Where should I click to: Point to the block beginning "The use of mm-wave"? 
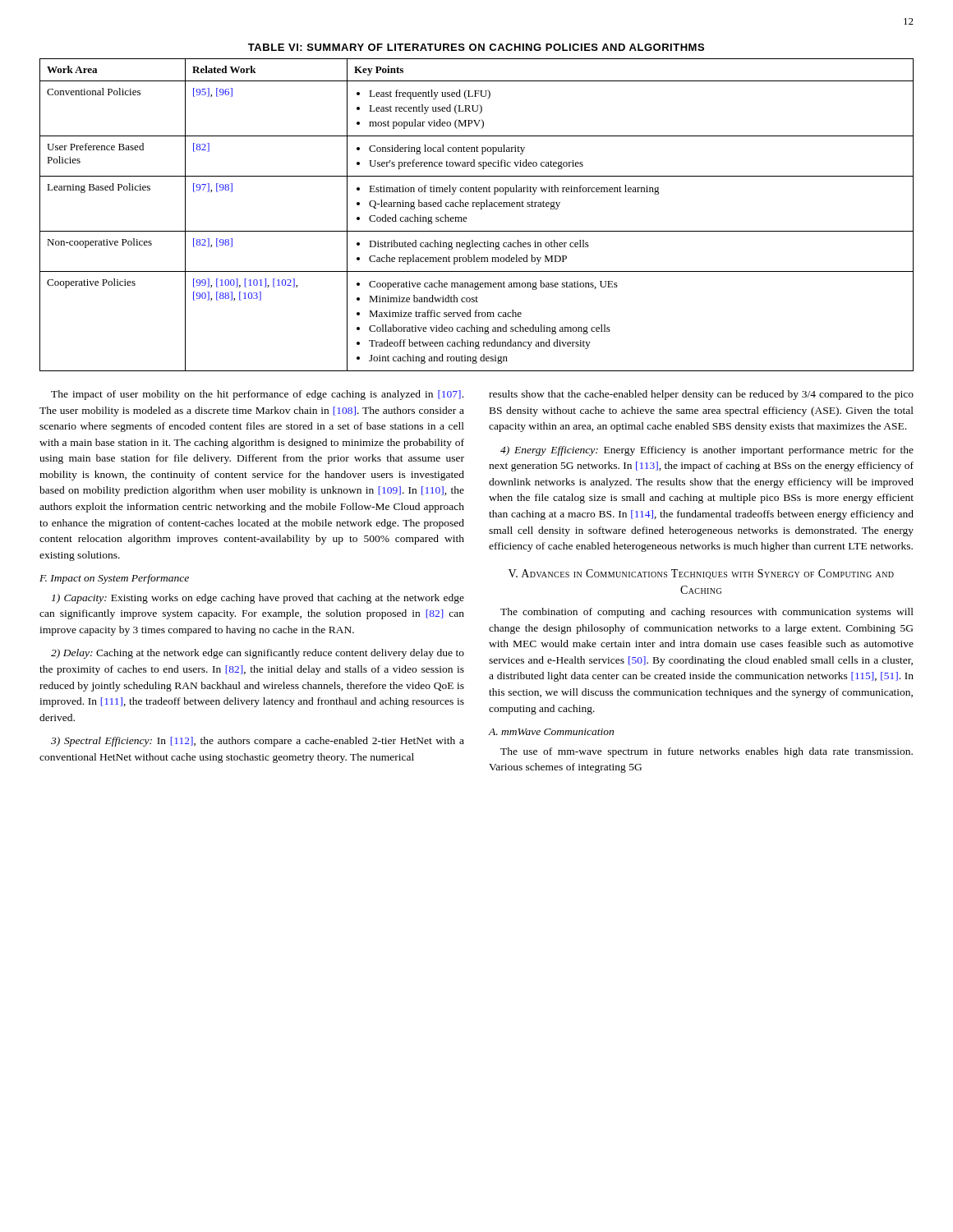click(701, 759)
